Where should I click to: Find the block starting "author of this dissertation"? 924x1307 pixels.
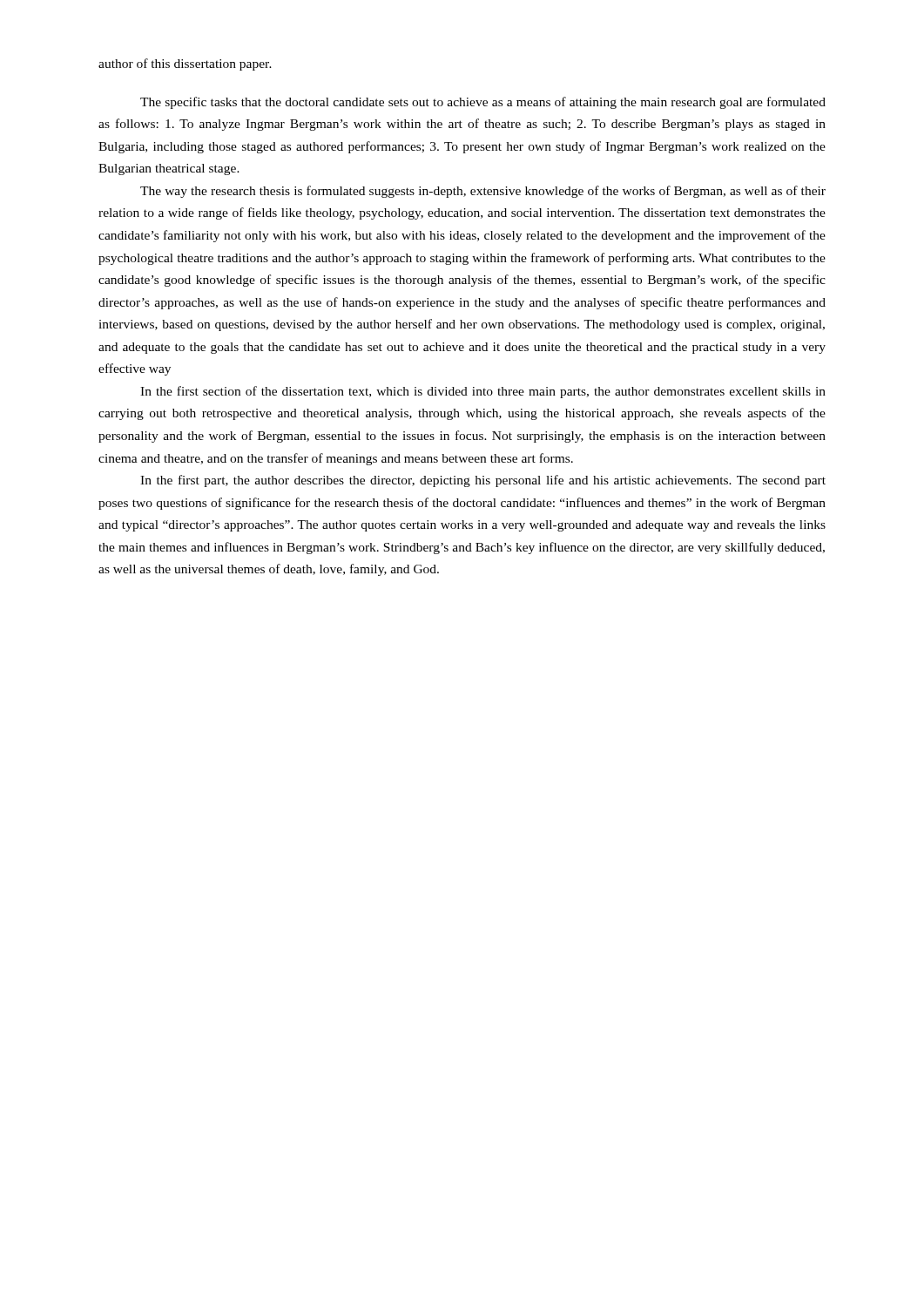[x=185, y=64]
